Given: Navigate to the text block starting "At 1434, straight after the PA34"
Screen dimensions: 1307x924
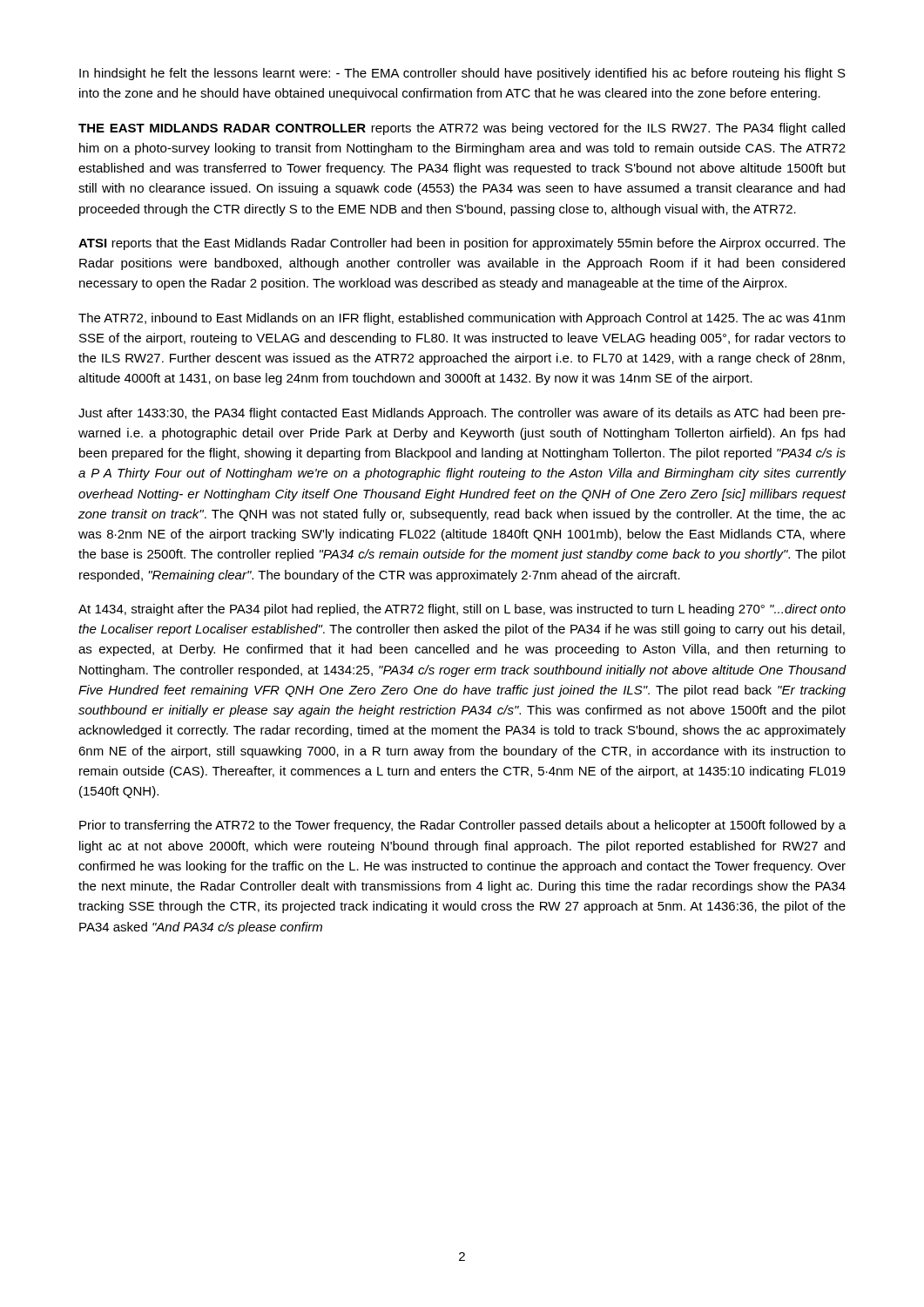Looking at the screenshot, I should 462,700.
